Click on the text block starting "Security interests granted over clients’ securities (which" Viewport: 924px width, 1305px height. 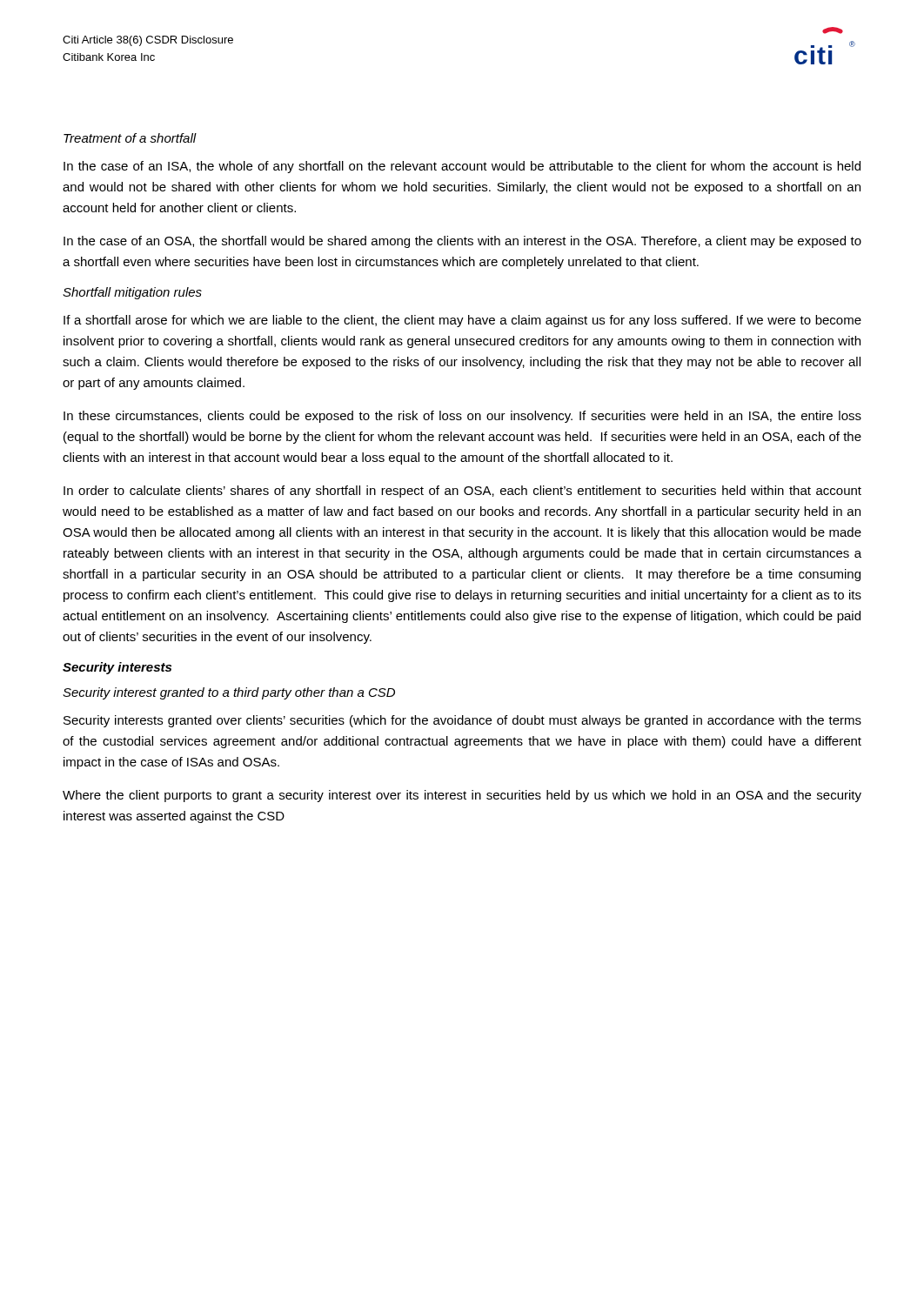(462, 741)
